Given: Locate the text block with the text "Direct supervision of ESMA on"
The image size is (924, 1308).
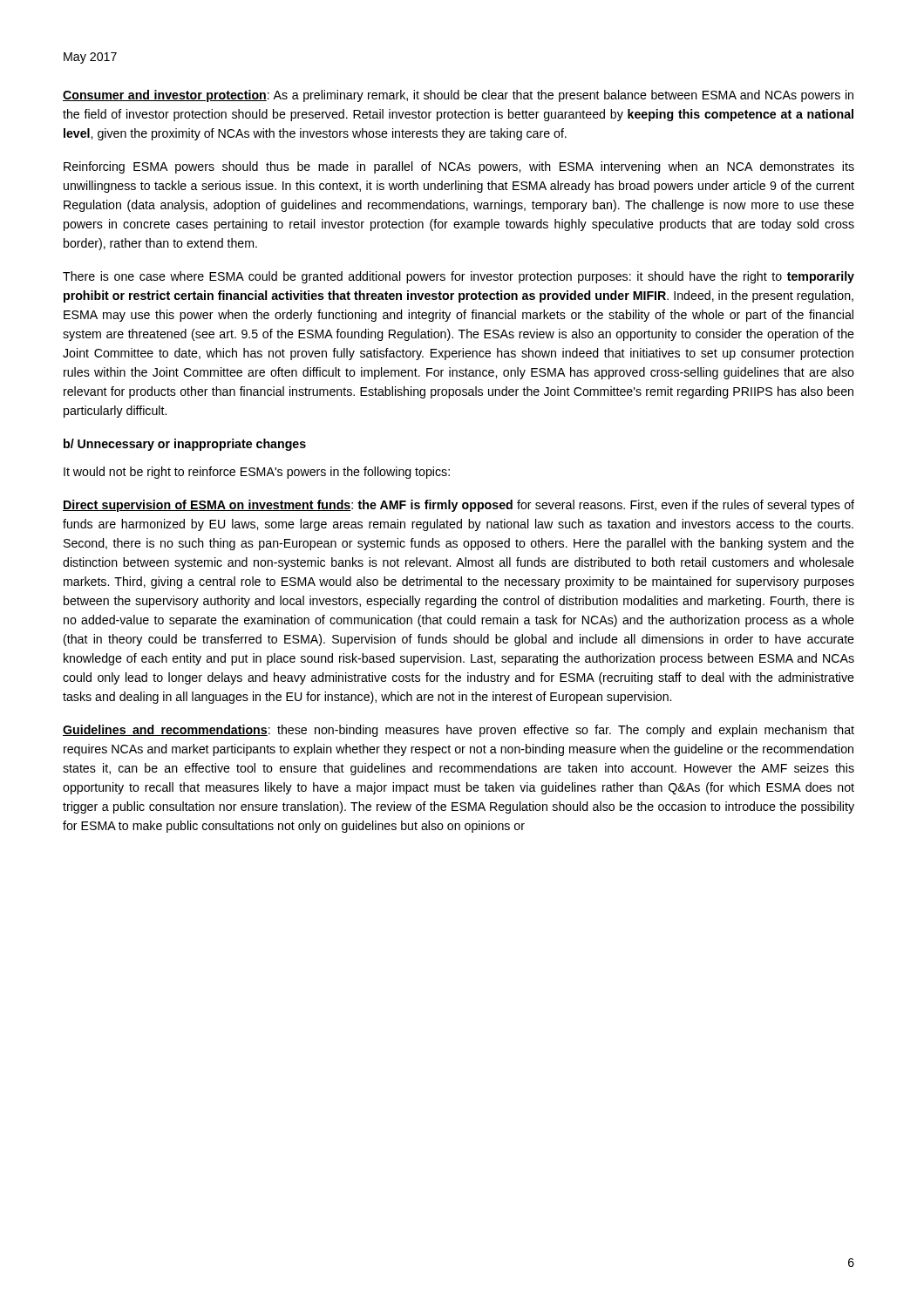Looking at the screenshot, I should pos(458,601).
